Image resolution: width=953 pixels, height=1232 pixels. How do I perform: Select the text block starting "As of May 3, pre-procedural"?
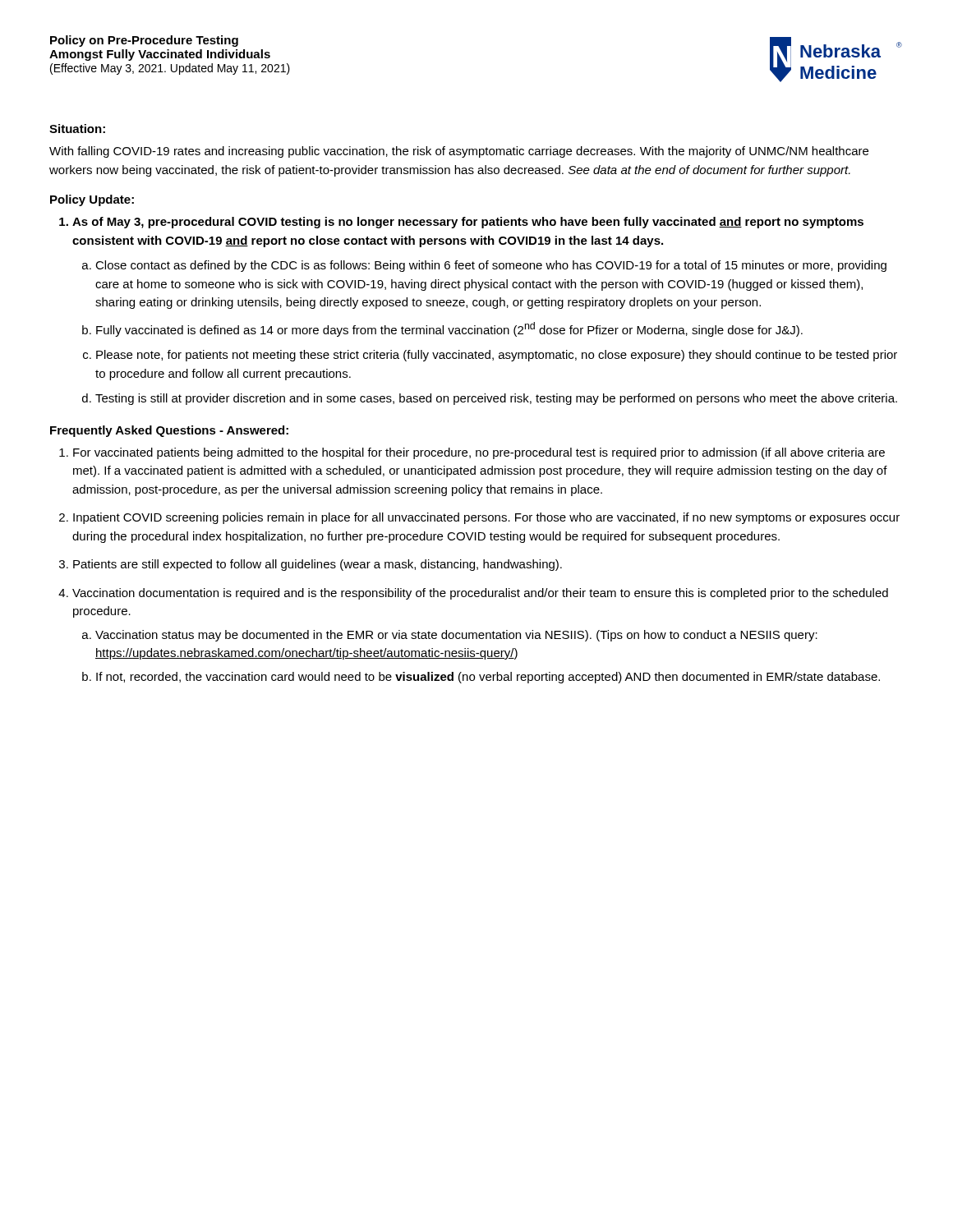488,311
